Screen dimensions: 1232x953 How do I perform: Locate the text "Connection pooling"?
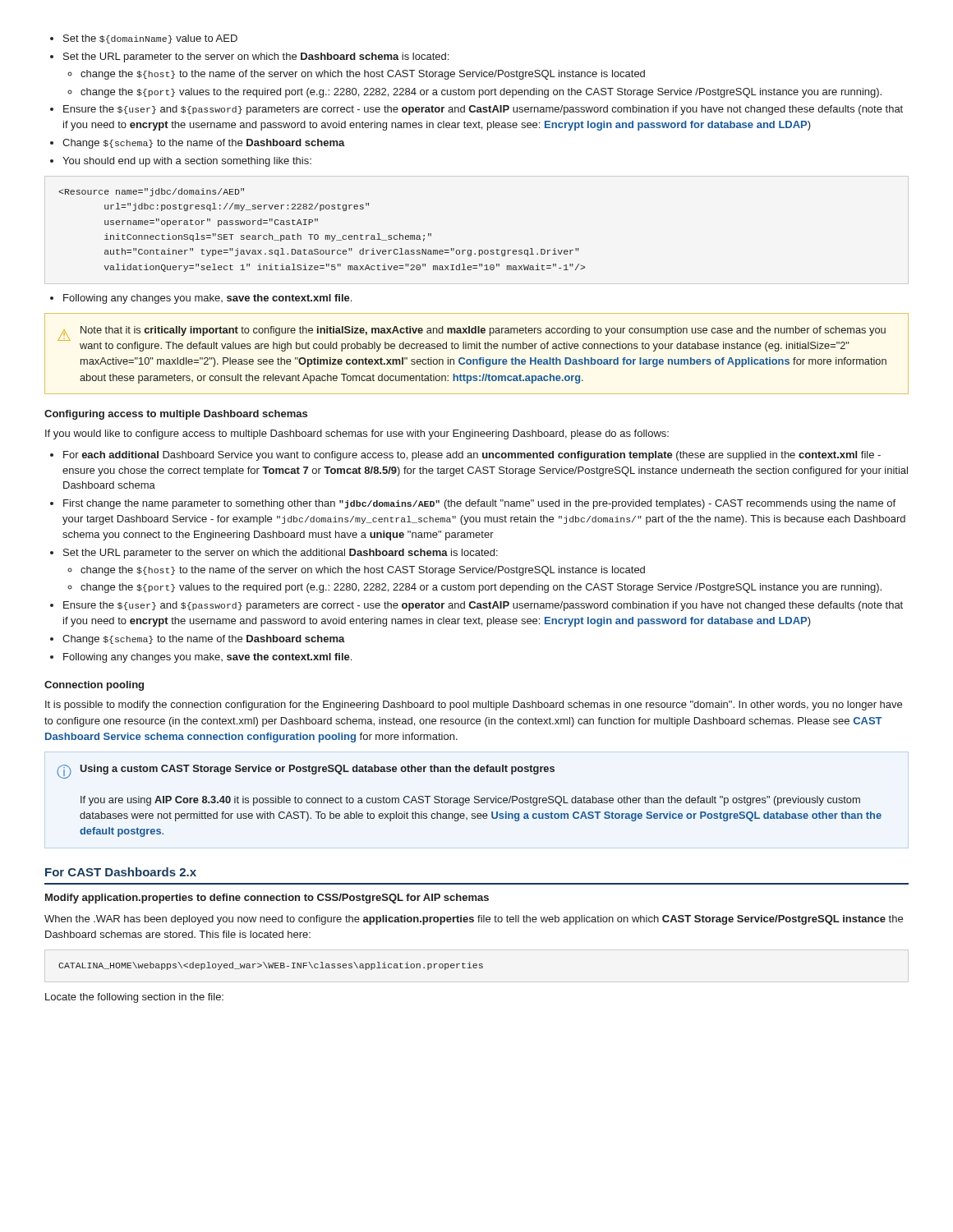94,686
